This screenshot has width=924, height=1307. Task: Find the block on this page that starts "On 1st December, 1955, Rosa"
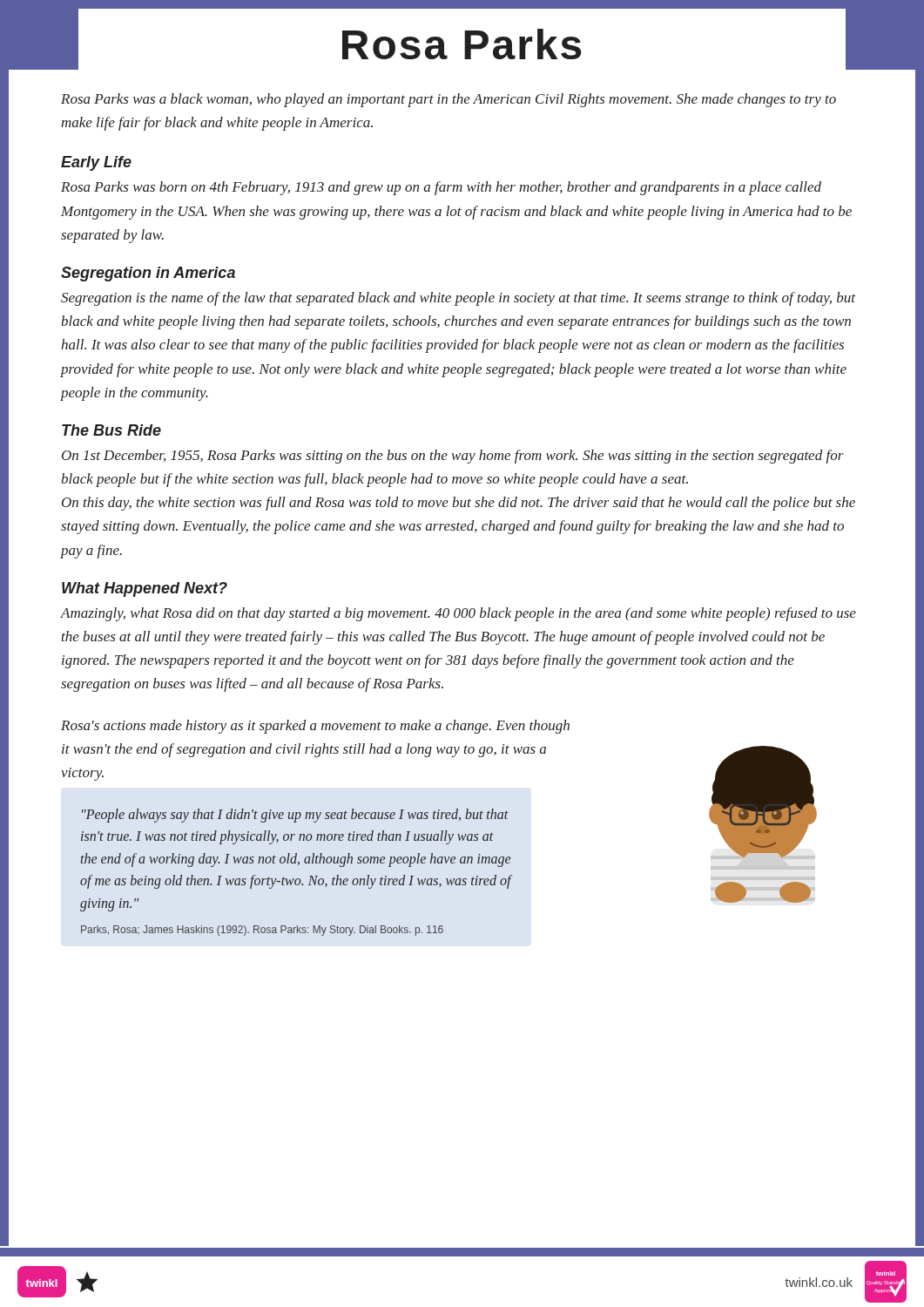coord(458,503)
